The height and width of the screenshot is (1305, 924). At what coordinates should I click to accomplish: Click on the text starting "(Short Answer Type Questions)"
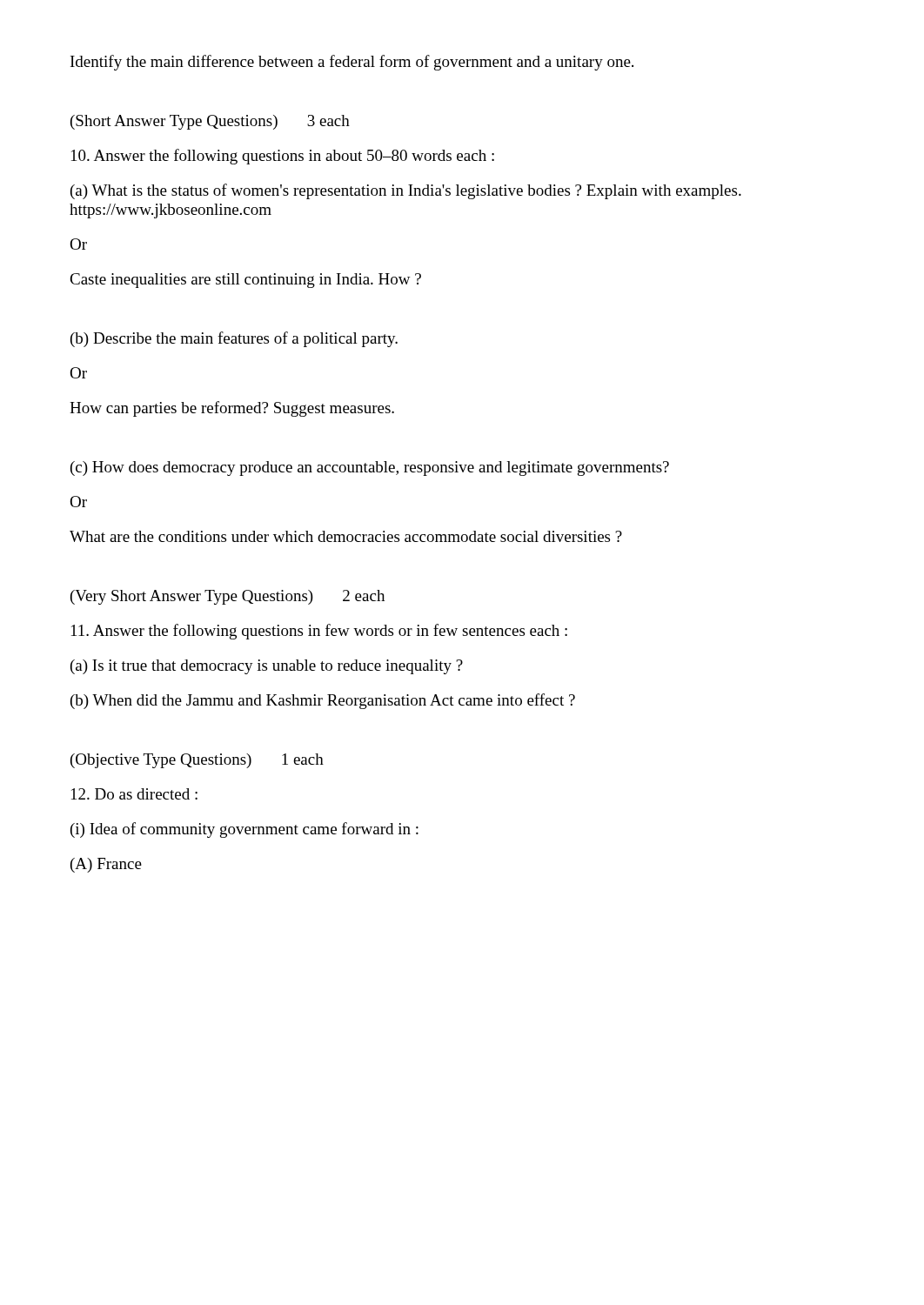[210, 120]
